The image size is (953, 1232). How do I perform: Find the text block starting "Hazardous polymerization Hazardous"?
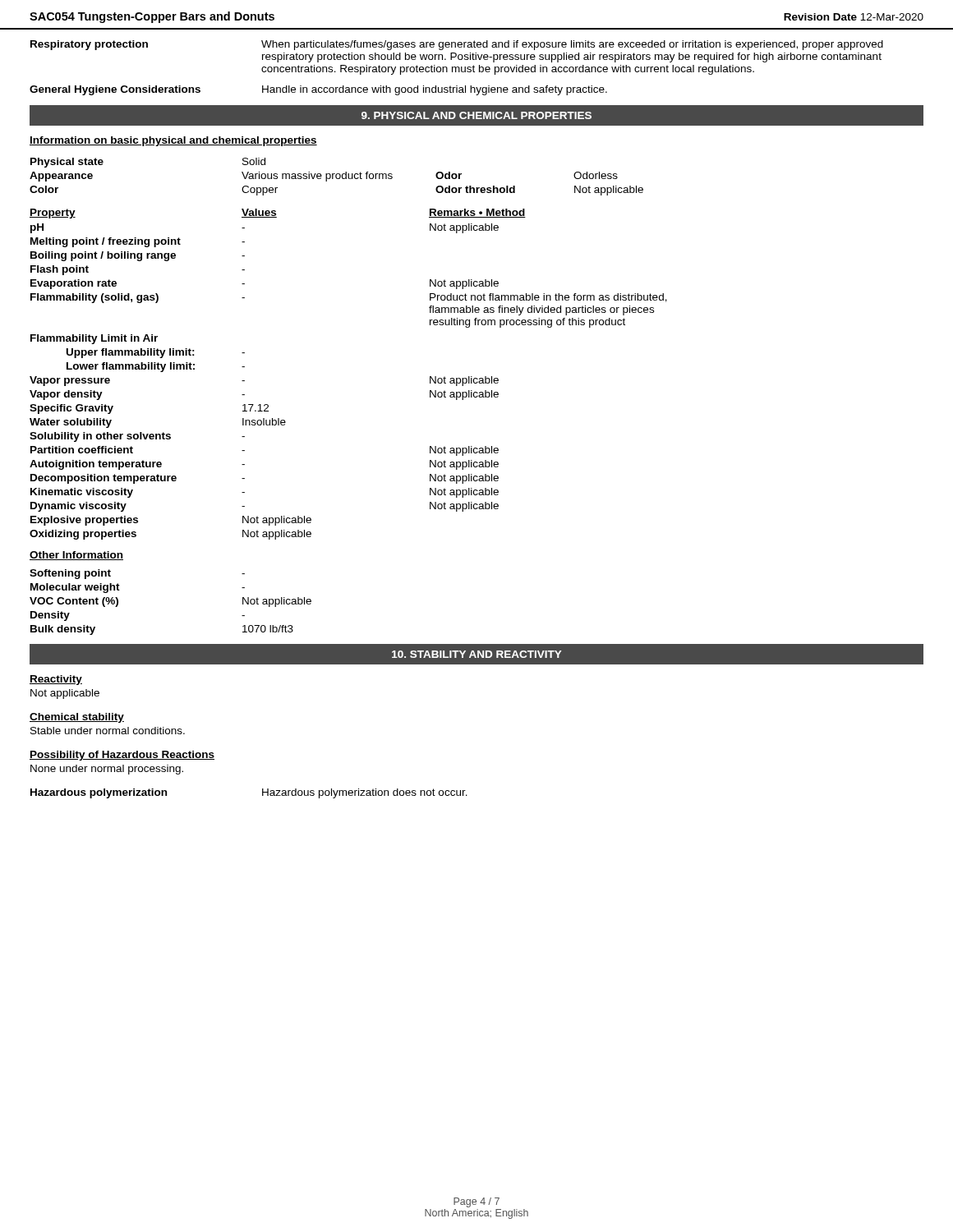(96, 793)
